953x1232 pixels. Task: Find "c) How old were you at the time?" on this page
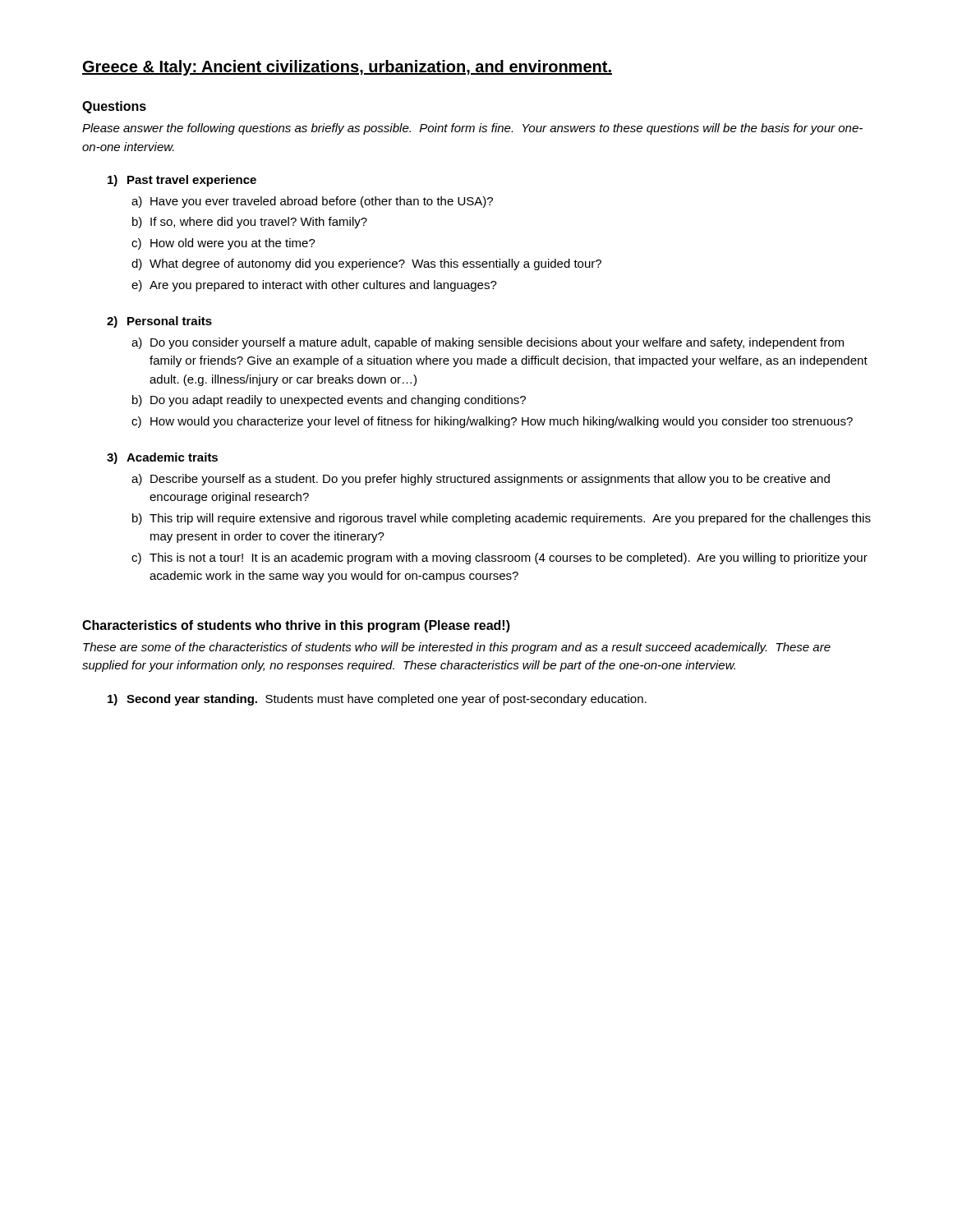coord(223,244)
